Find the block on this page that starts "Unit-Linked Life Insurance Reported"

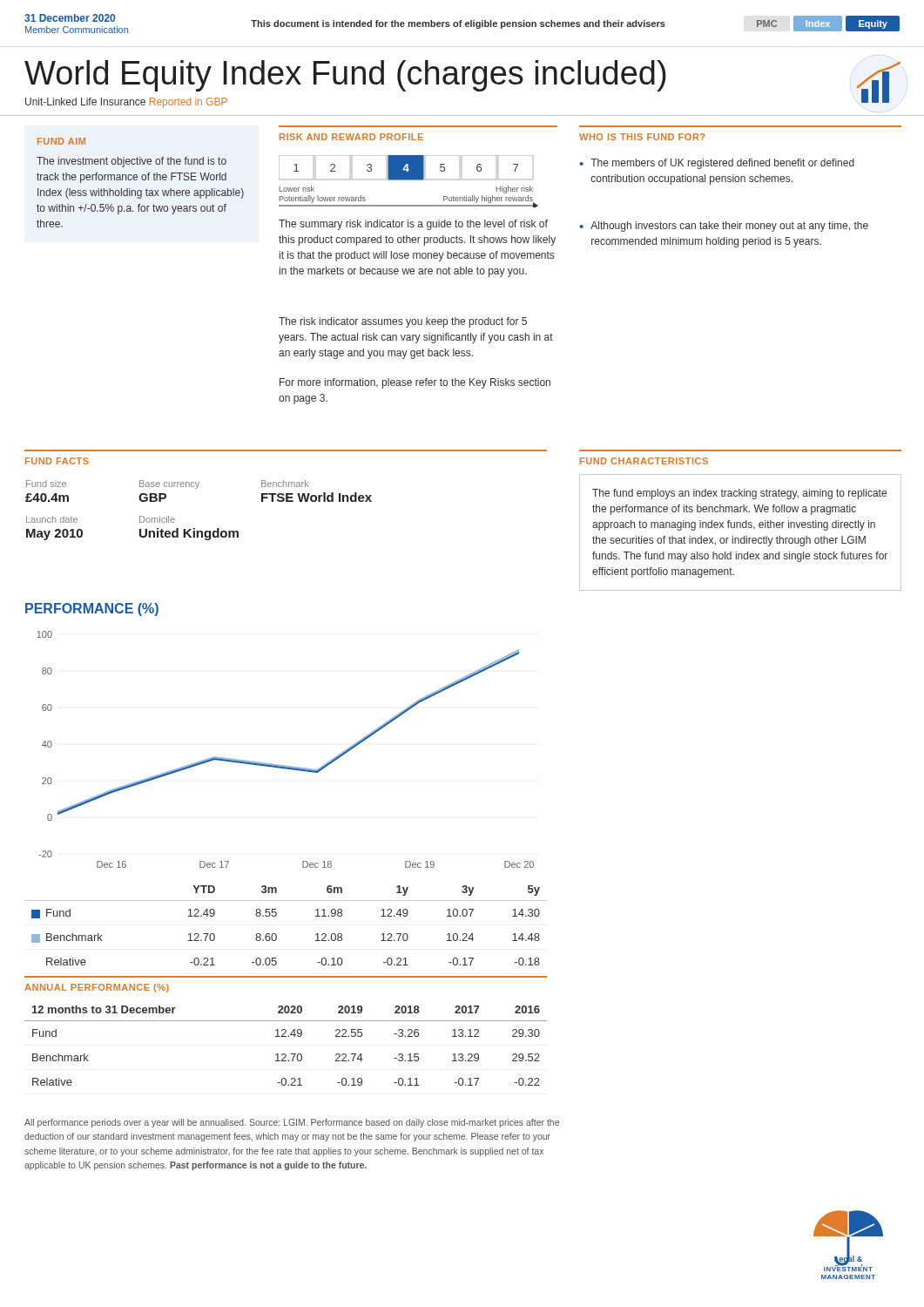[x=126, y=102]
